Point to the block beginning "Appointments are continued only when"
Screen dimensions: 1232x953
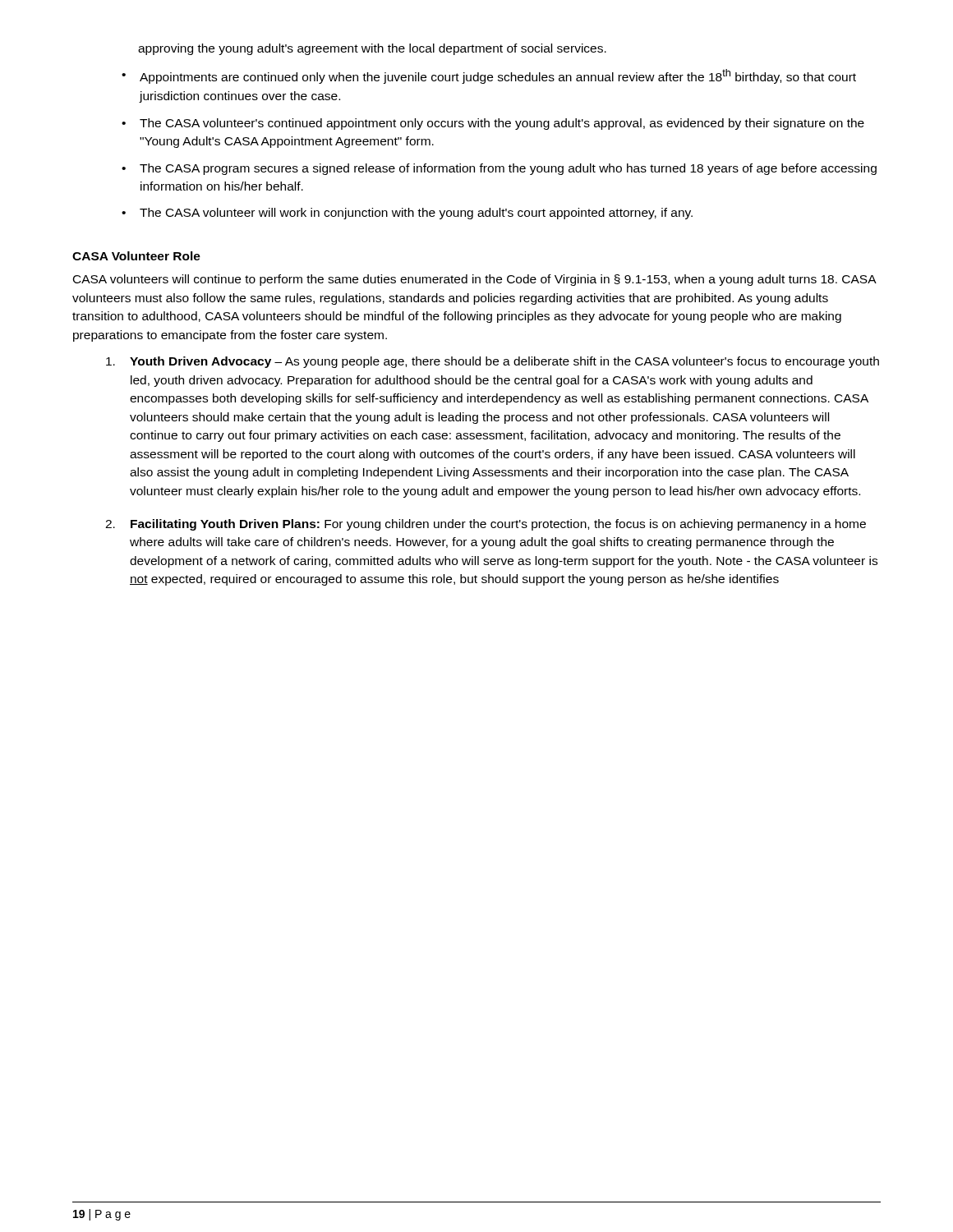[x=501, y=86]
